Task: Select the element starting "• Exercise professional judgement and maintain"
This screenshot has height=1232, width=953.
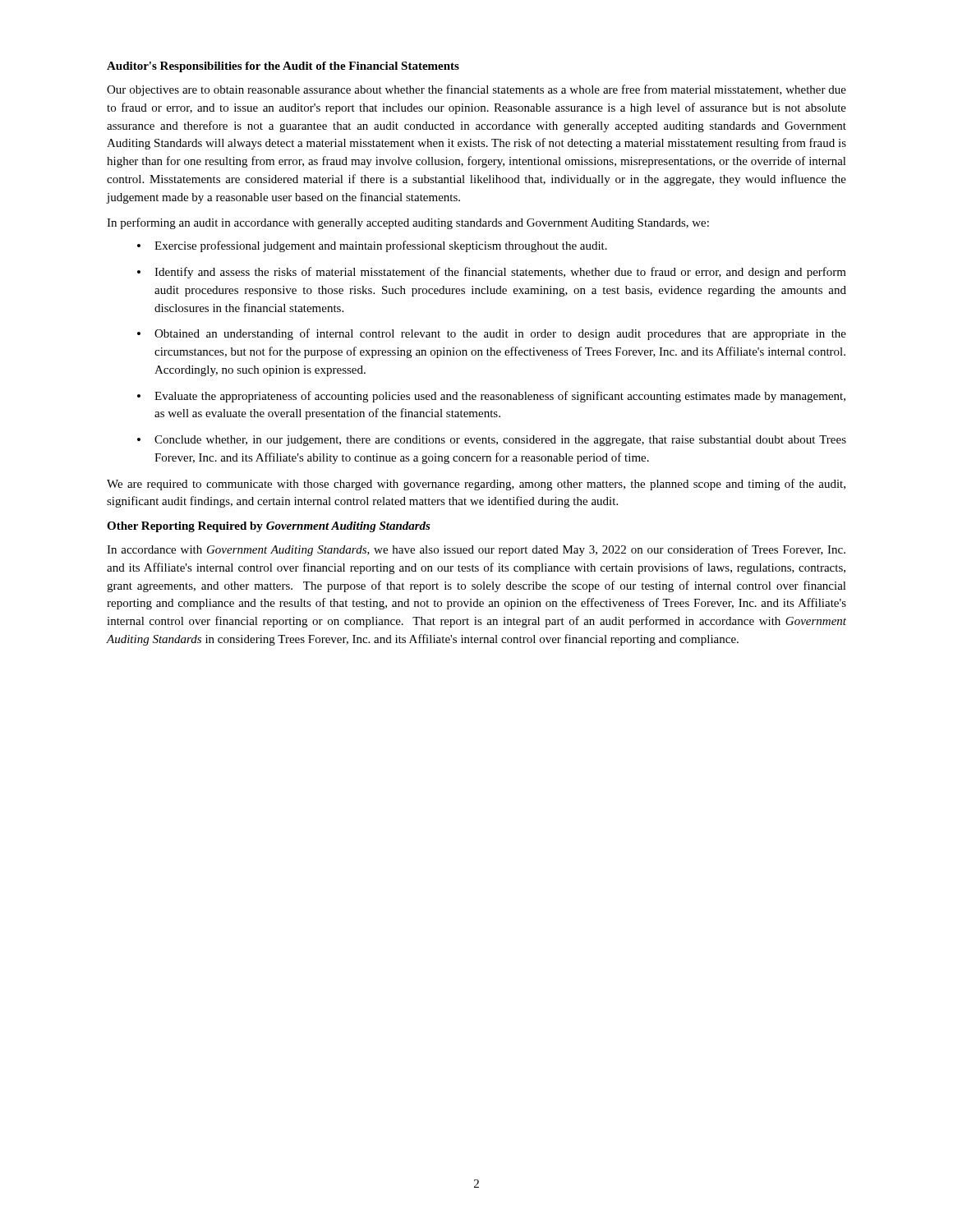Action: (x=491, y=246)
